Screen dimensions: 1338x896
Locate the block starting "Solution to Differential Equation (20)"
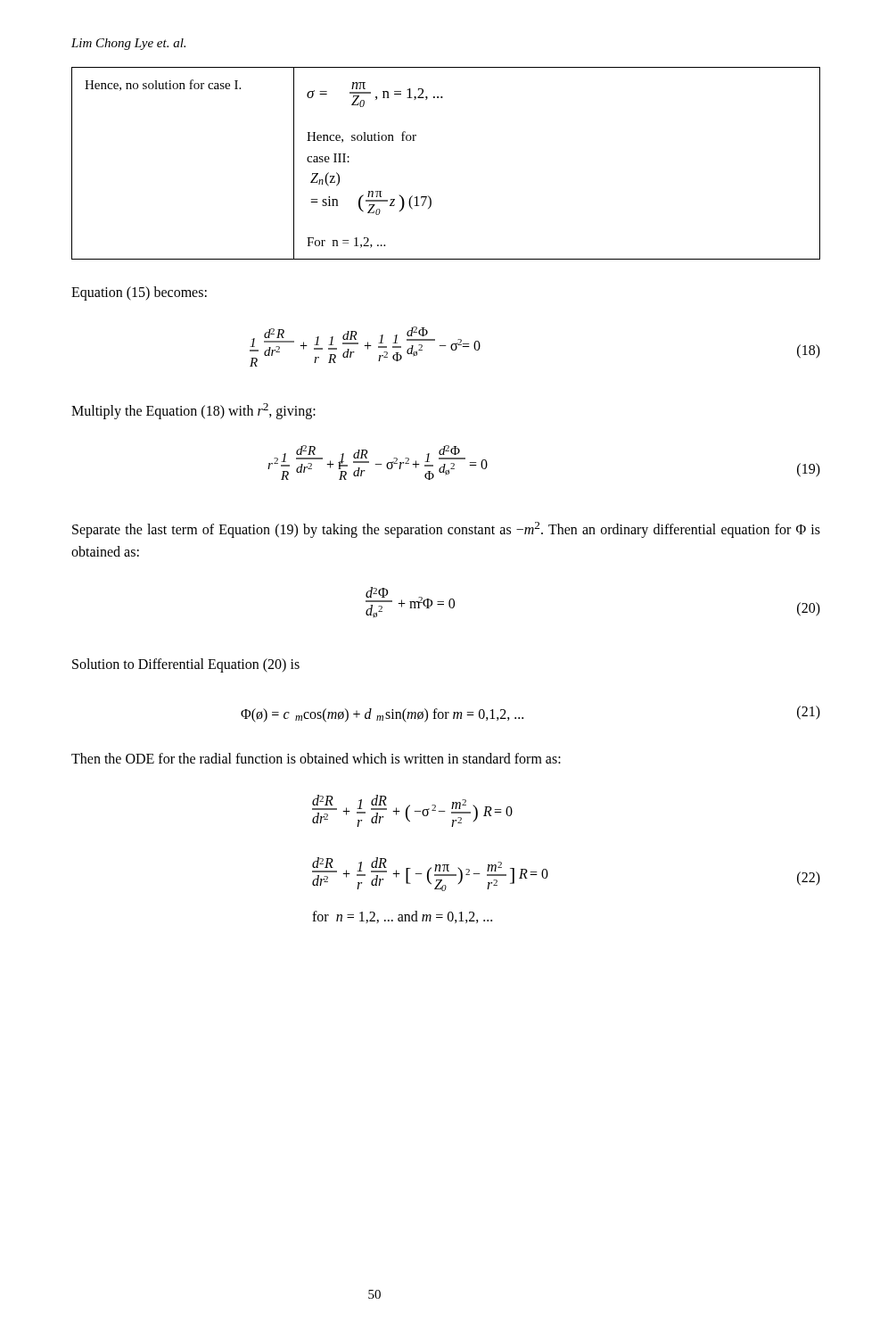pos(185,664)
